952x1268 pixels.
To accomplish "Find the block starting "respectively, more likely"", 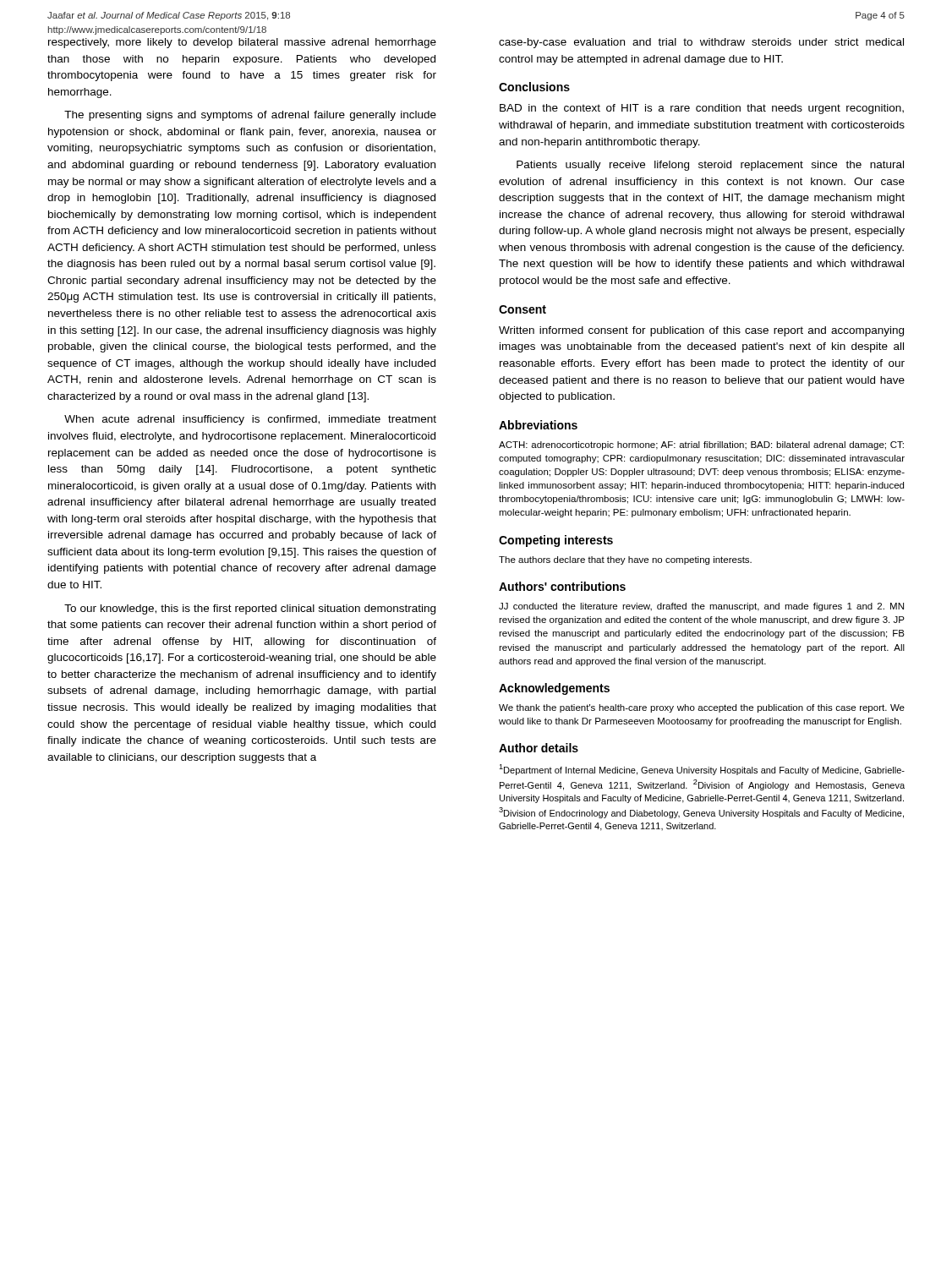I will 242,67.
